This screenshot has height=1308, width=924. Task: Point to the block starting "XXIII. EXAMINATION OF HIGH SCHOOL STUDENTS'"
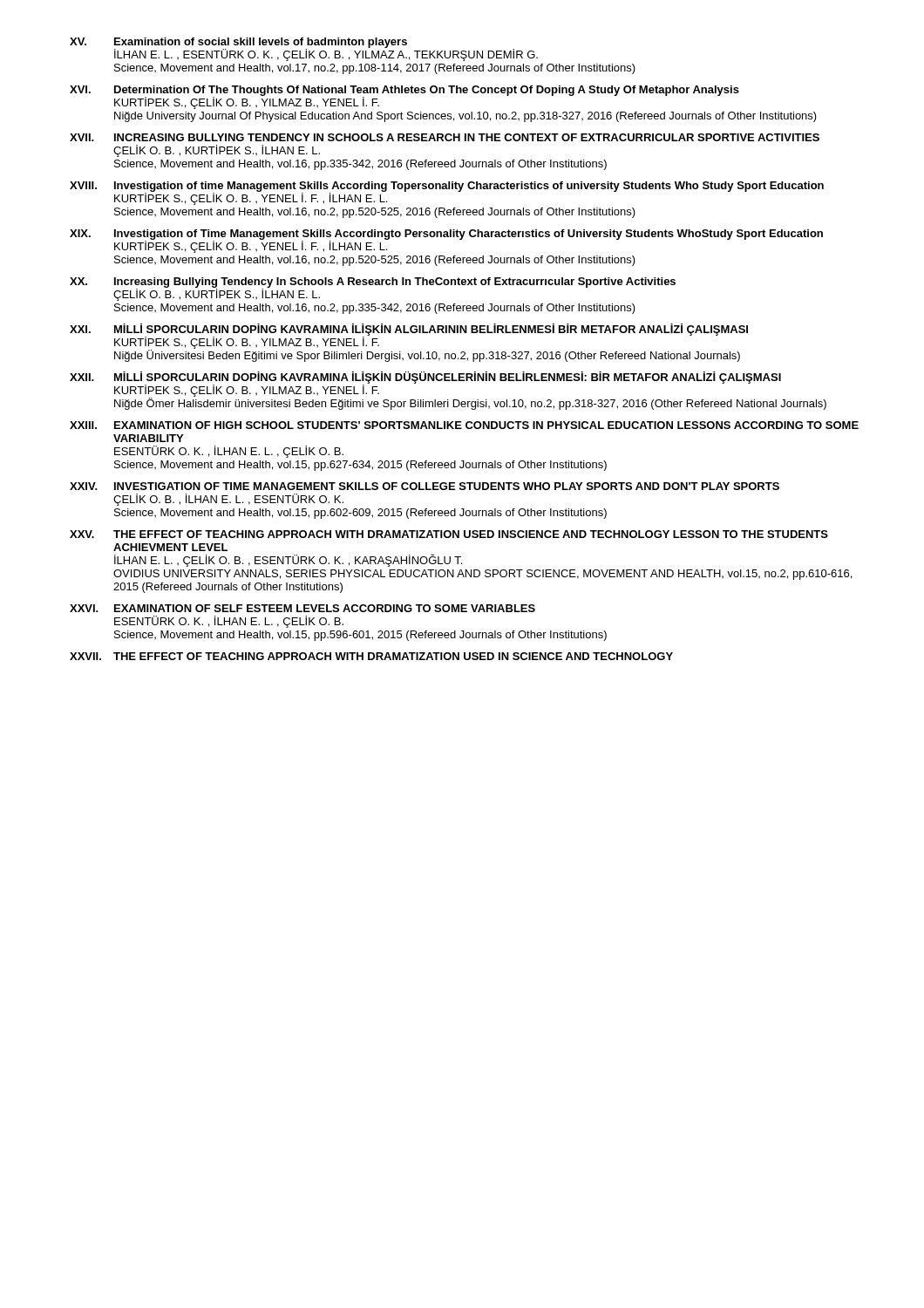click(x=464, y=425)
